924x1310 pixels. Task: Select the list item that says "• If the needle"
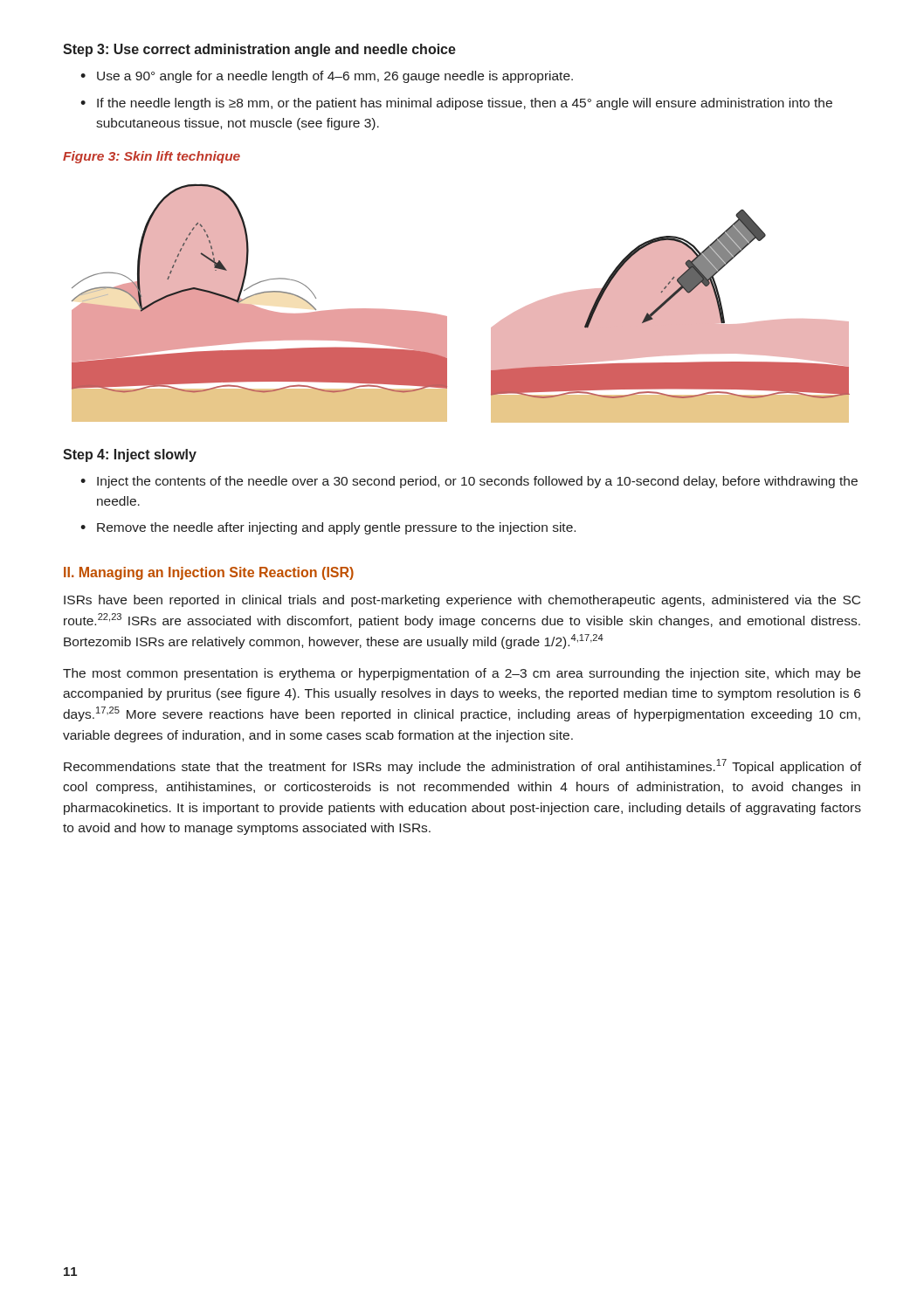coord(471,113)
